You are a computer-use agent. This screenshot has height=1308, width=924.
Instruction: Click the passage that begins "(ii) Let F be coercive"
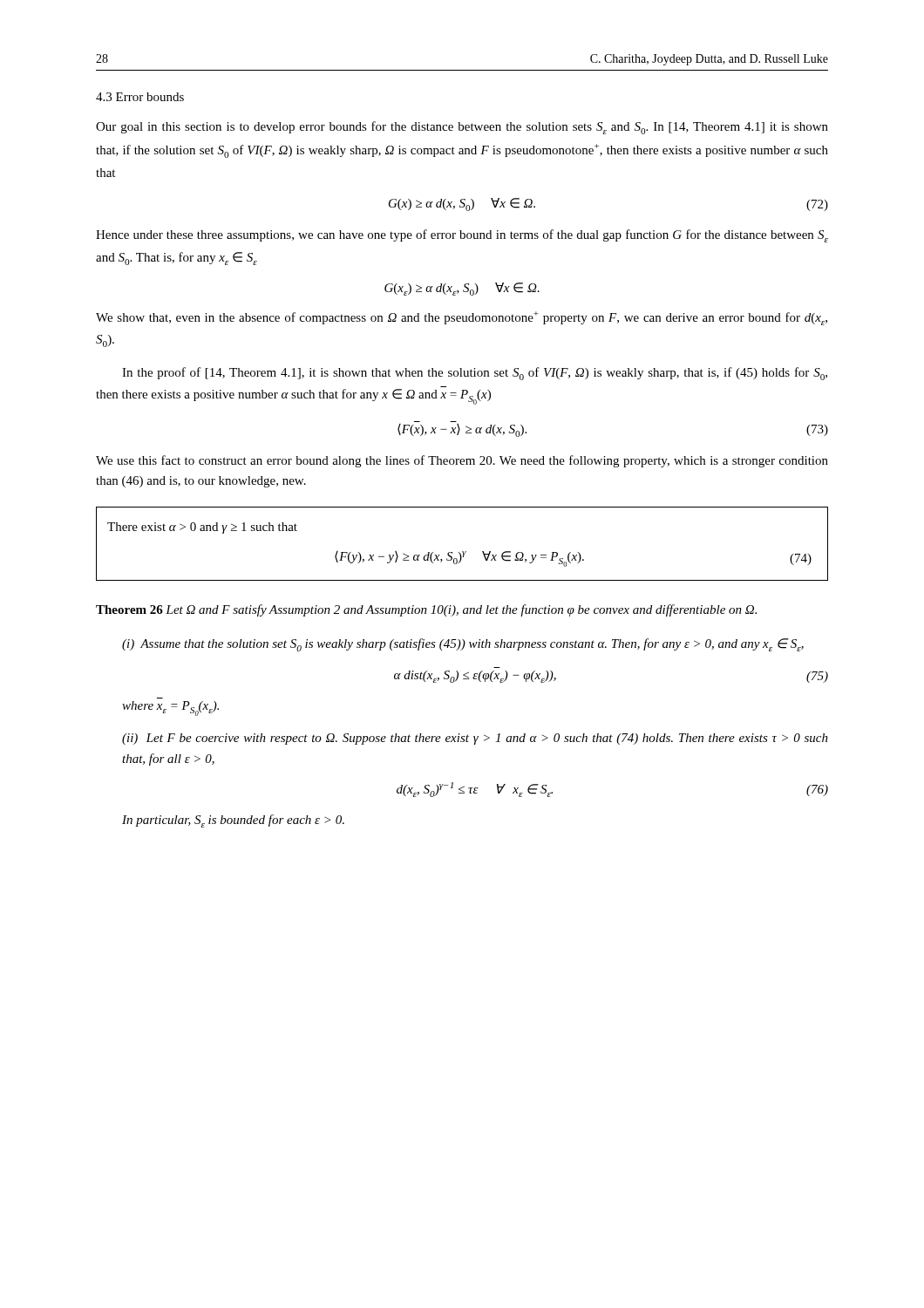pyautogui.click(x=475, y=780)
